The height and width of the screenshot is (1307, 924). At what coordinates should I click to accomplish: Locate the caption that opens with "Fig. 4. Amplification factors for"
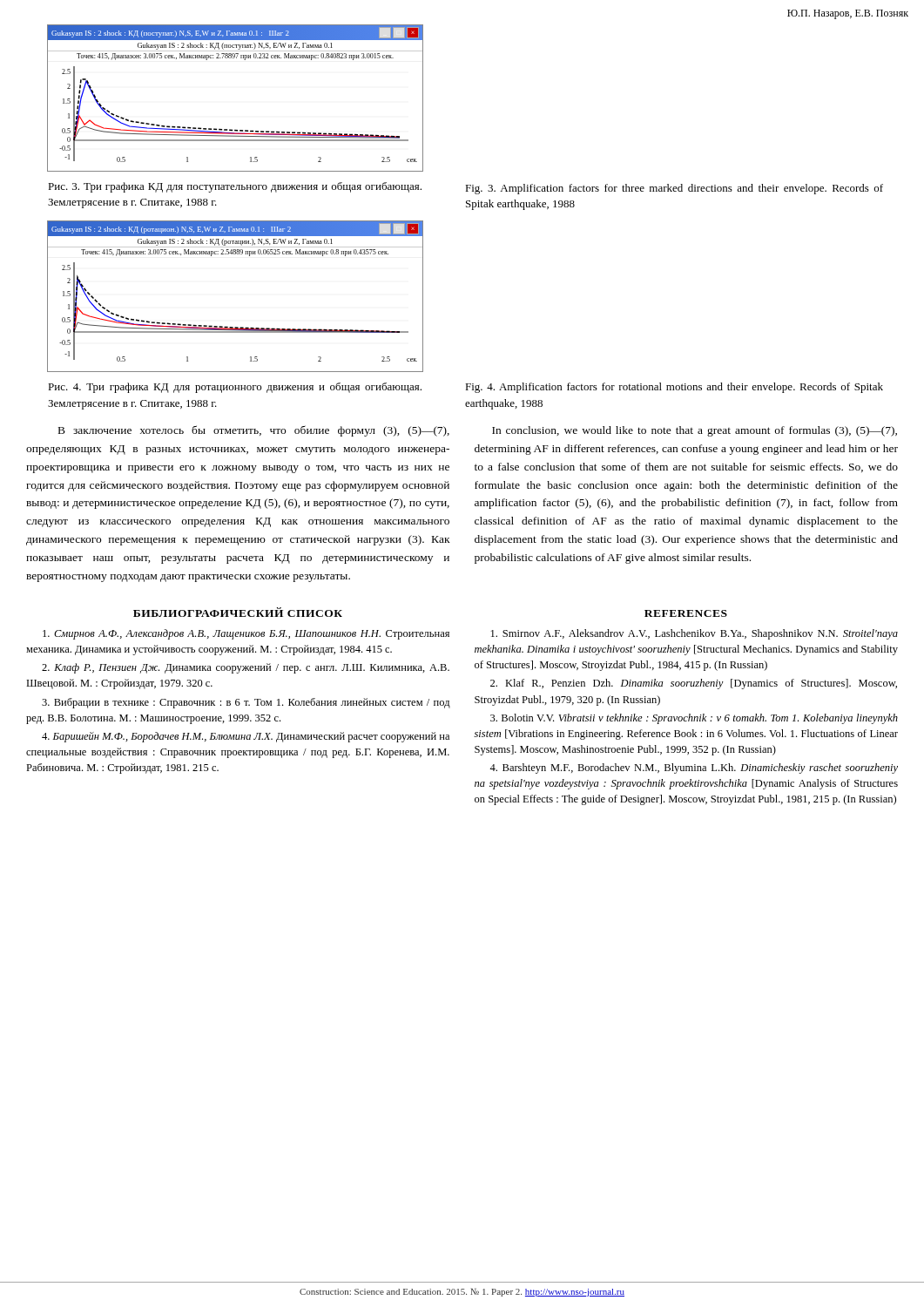674,395
